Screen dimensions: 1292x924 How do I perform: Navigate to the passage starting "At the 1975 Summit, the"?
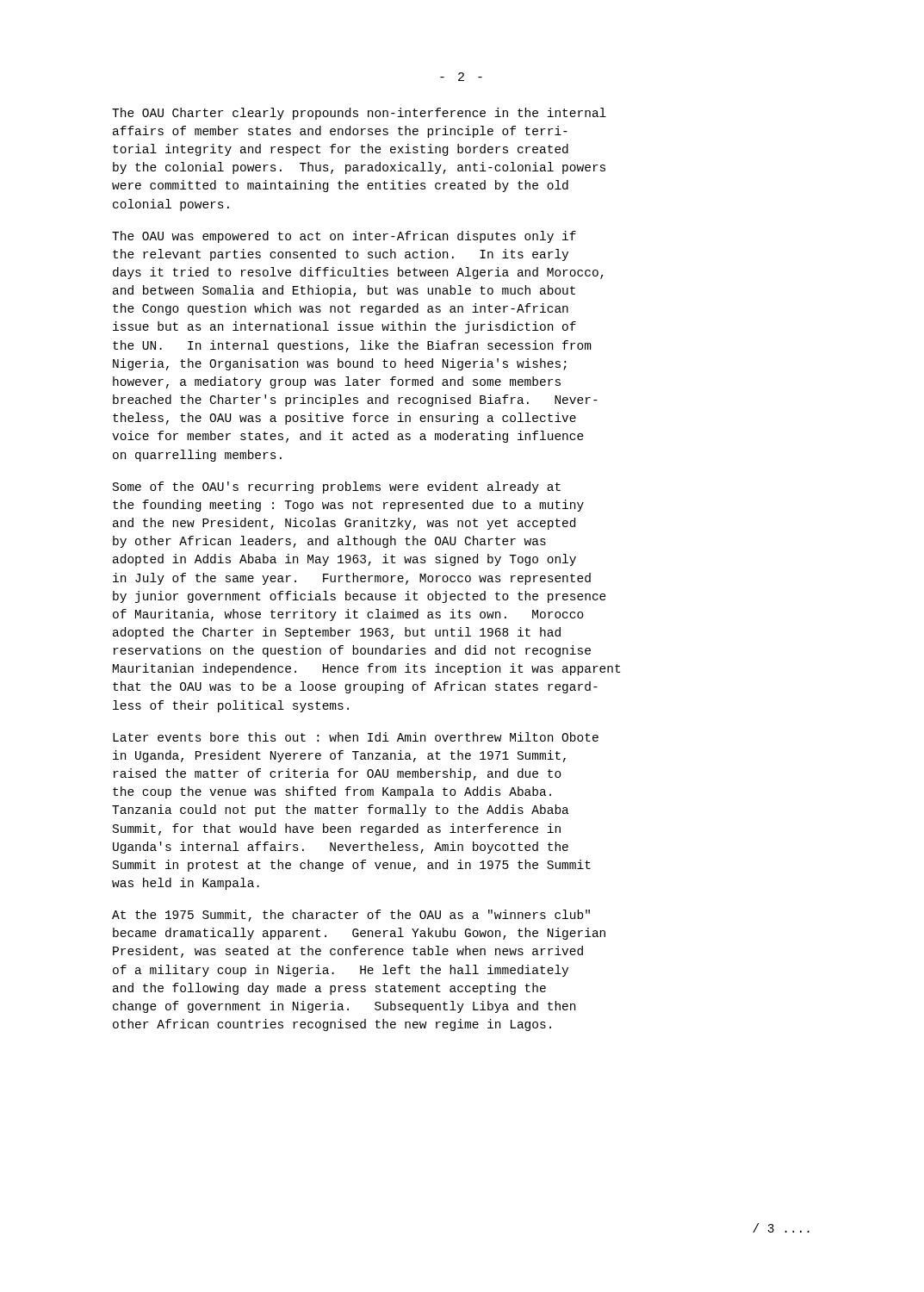coord(359,970)
